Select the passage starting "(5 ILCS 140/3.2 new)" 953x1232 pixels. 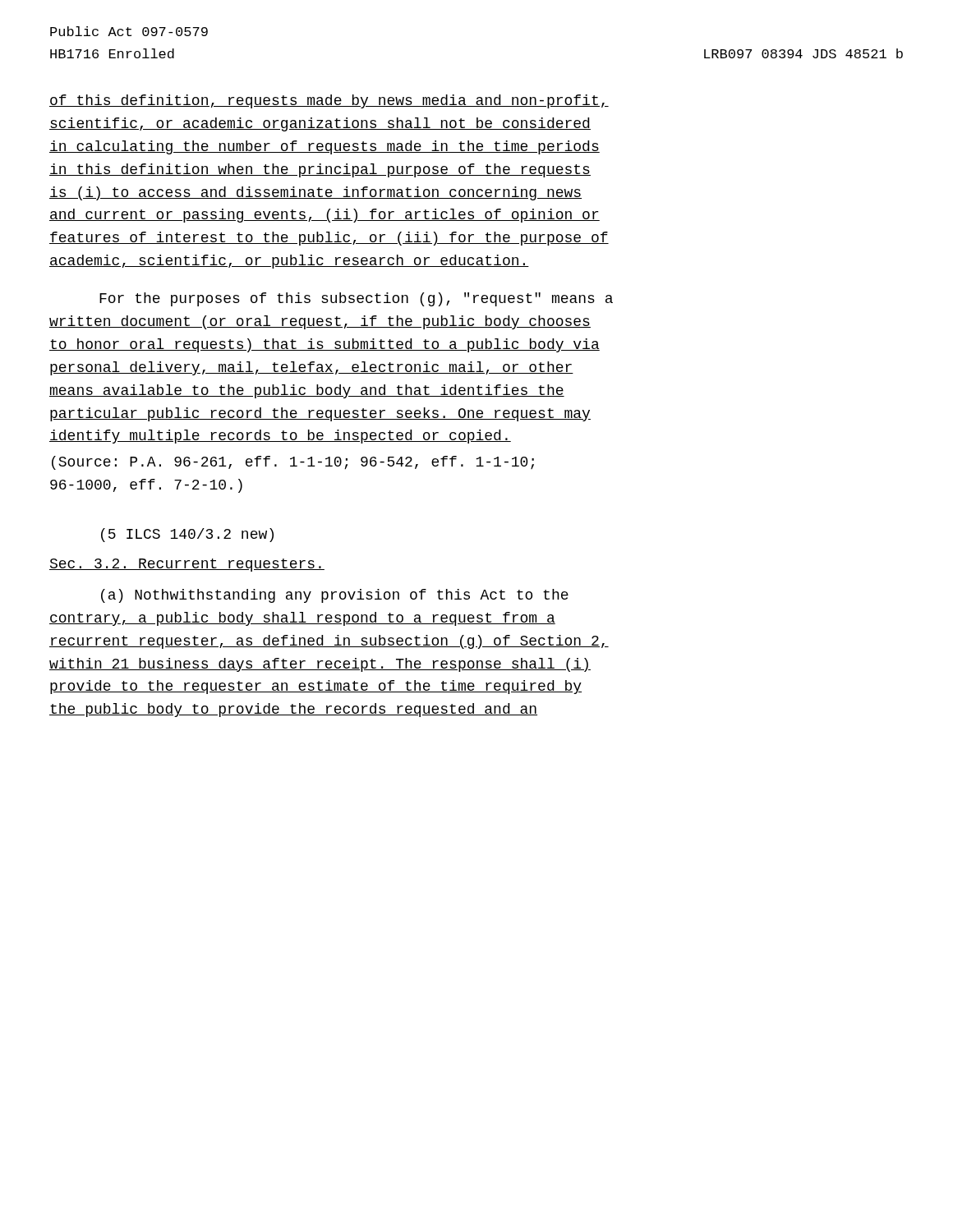click(x=187, y=535)
